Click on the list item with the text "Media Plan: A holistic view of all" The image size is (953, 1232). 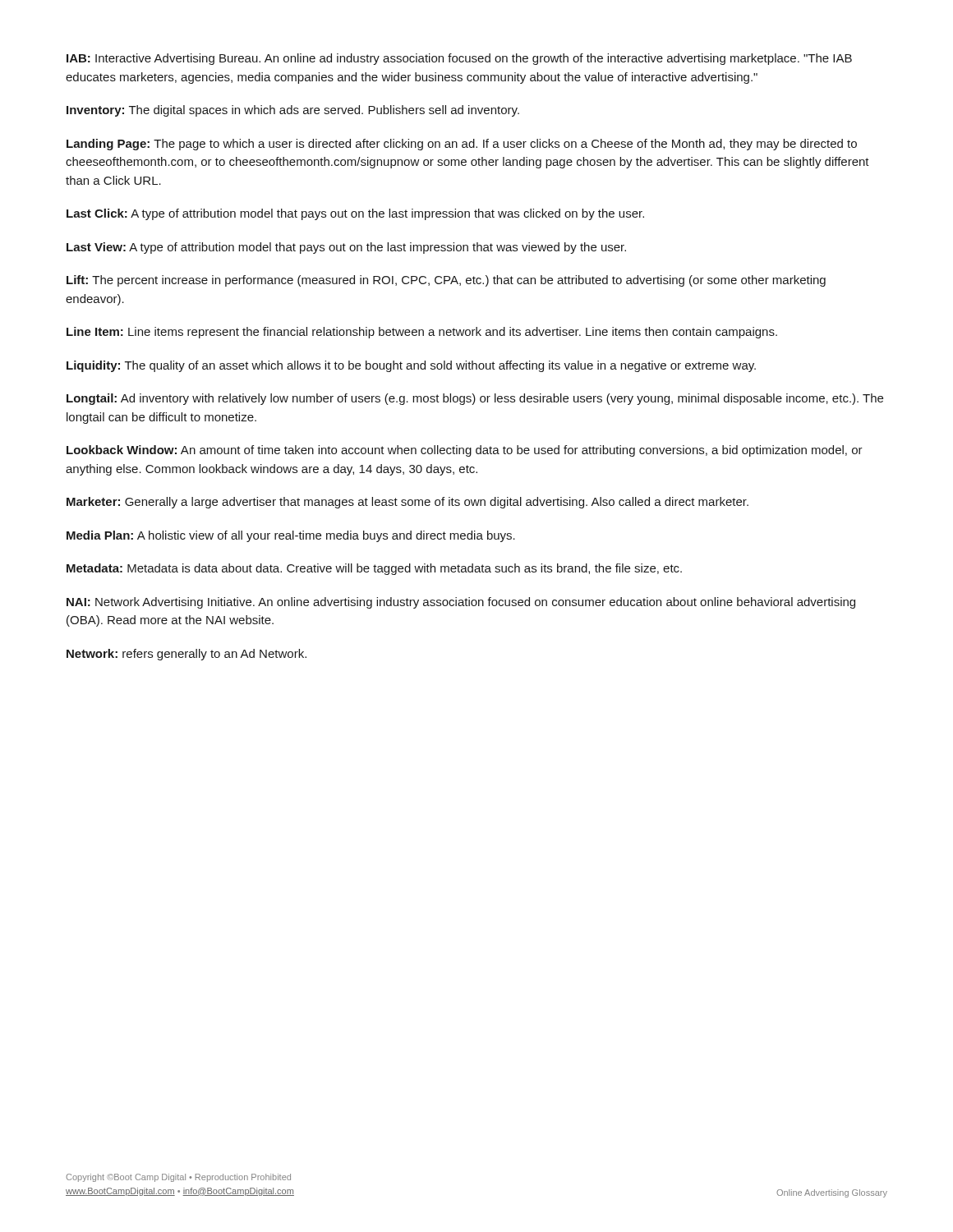click(291, 535)
